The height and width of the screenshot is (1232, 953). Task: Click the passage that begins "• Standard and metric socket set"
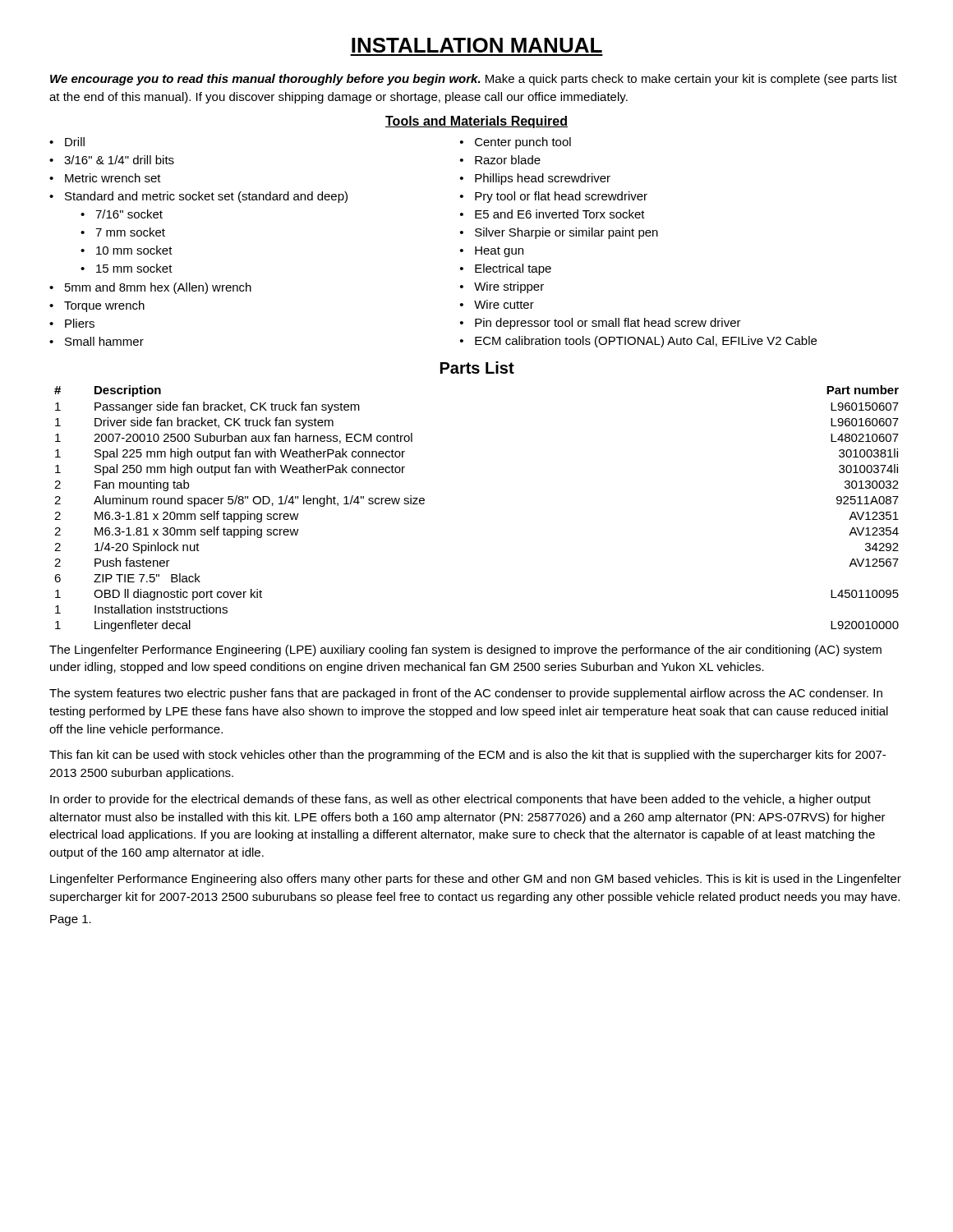(x=198, y=197)
